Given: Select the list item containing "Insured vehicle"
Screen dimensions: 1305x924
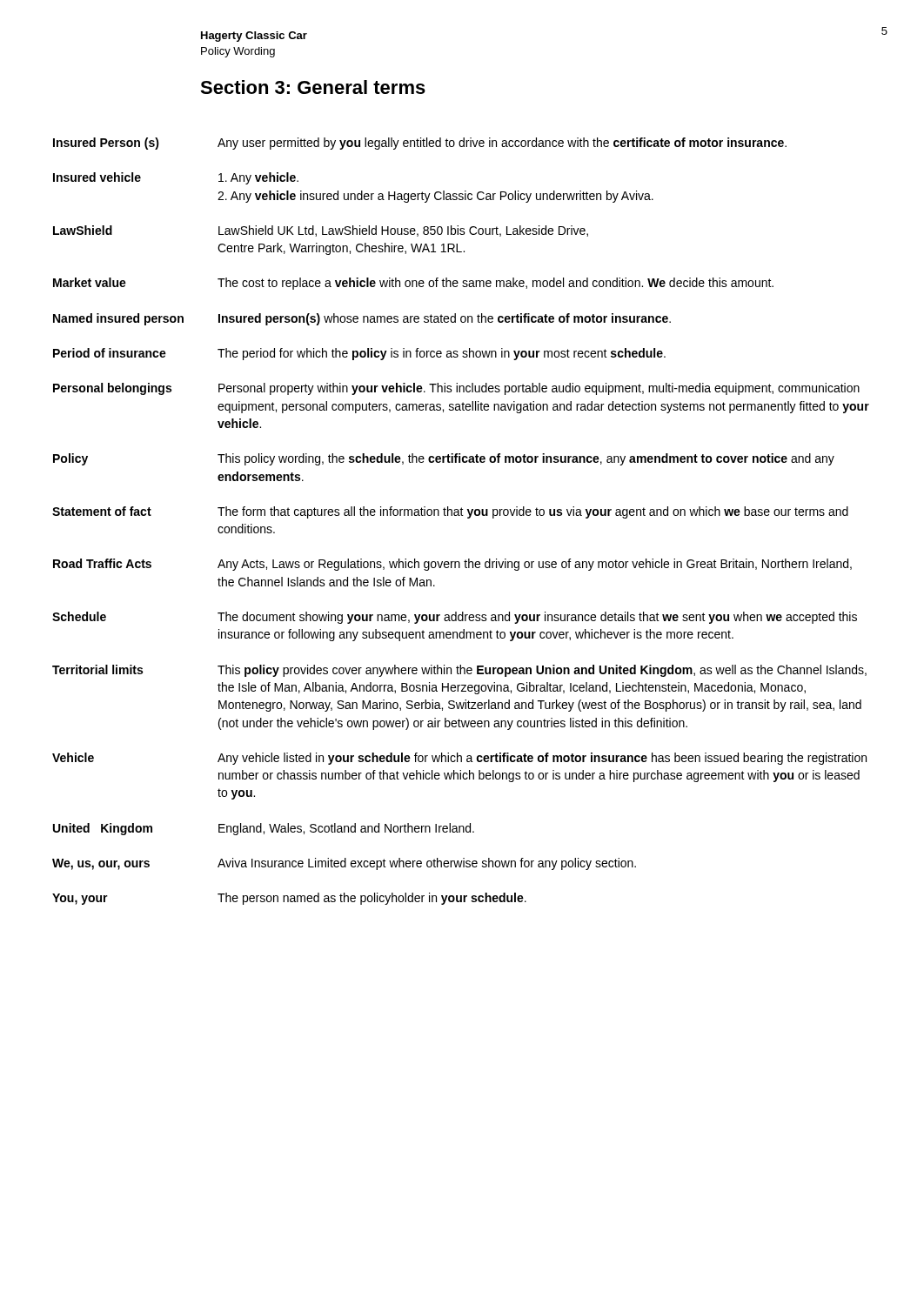Looking at the screenshot, I should 97,178.
